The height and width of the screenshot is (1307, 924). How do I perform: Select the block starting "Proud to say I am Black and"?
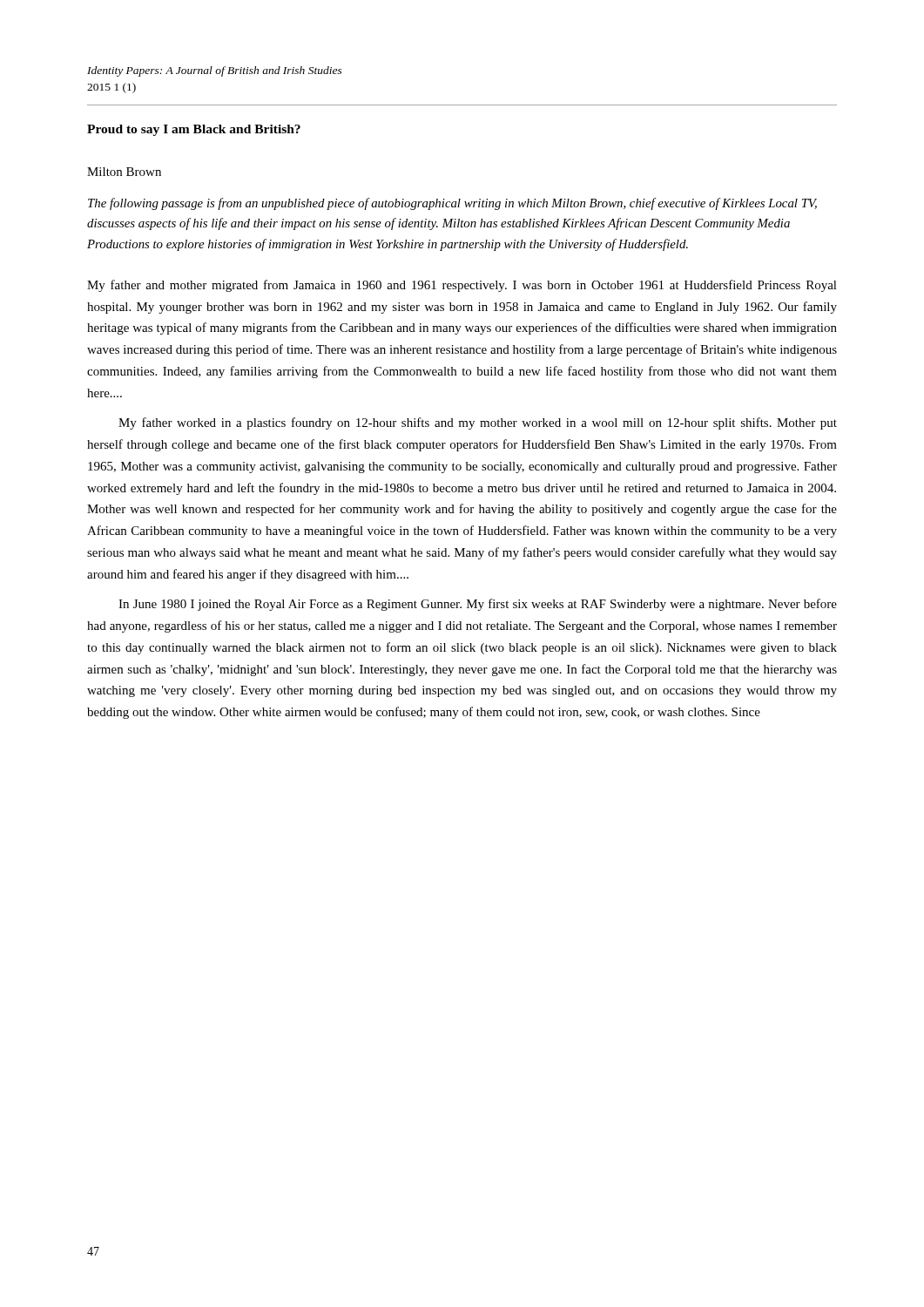pyautogui.click(x=194, y=129)
